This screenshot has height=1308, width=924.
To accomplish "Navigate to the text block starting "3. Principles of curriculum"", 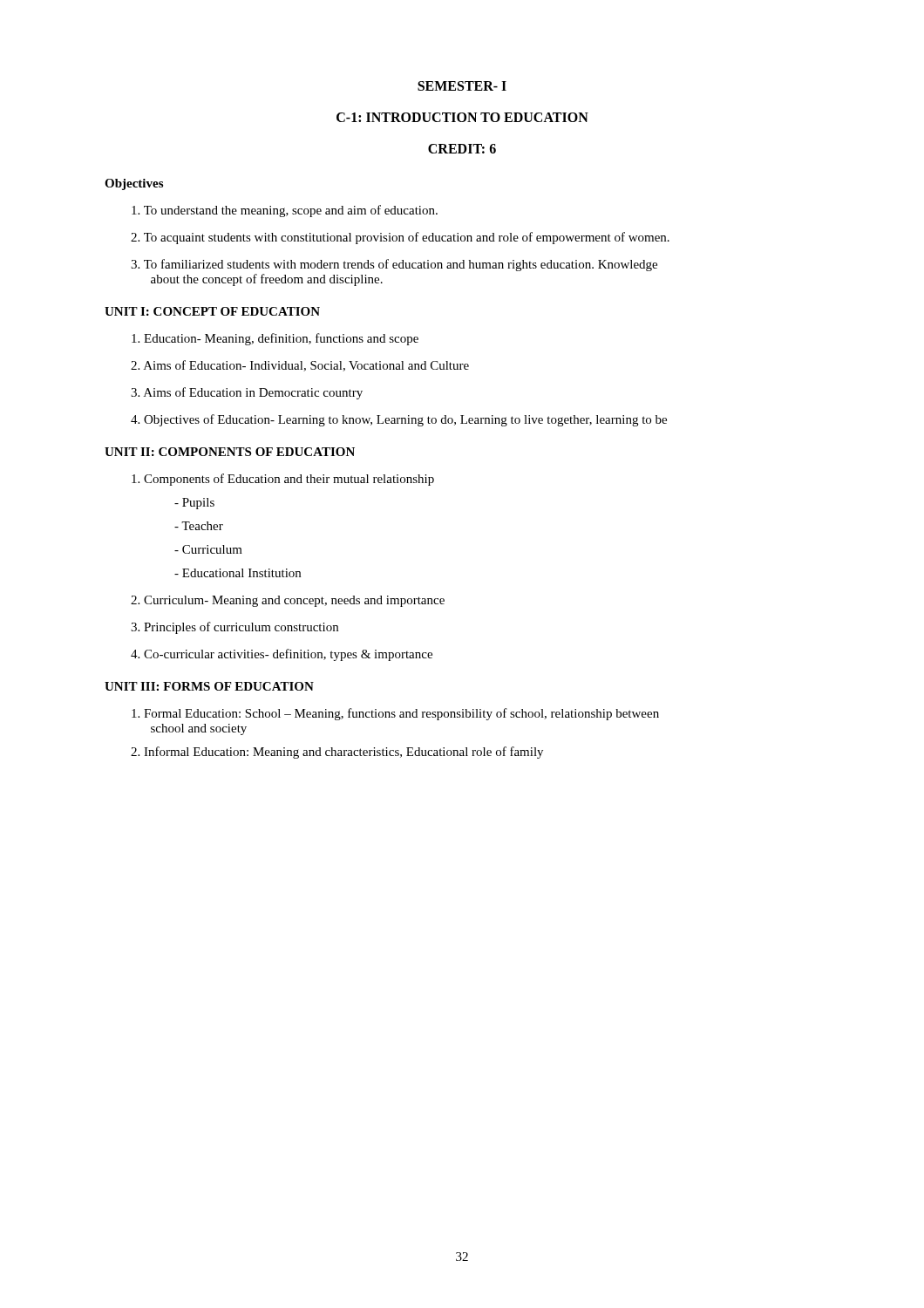I will pyautogui.click(x=235, y=627).
